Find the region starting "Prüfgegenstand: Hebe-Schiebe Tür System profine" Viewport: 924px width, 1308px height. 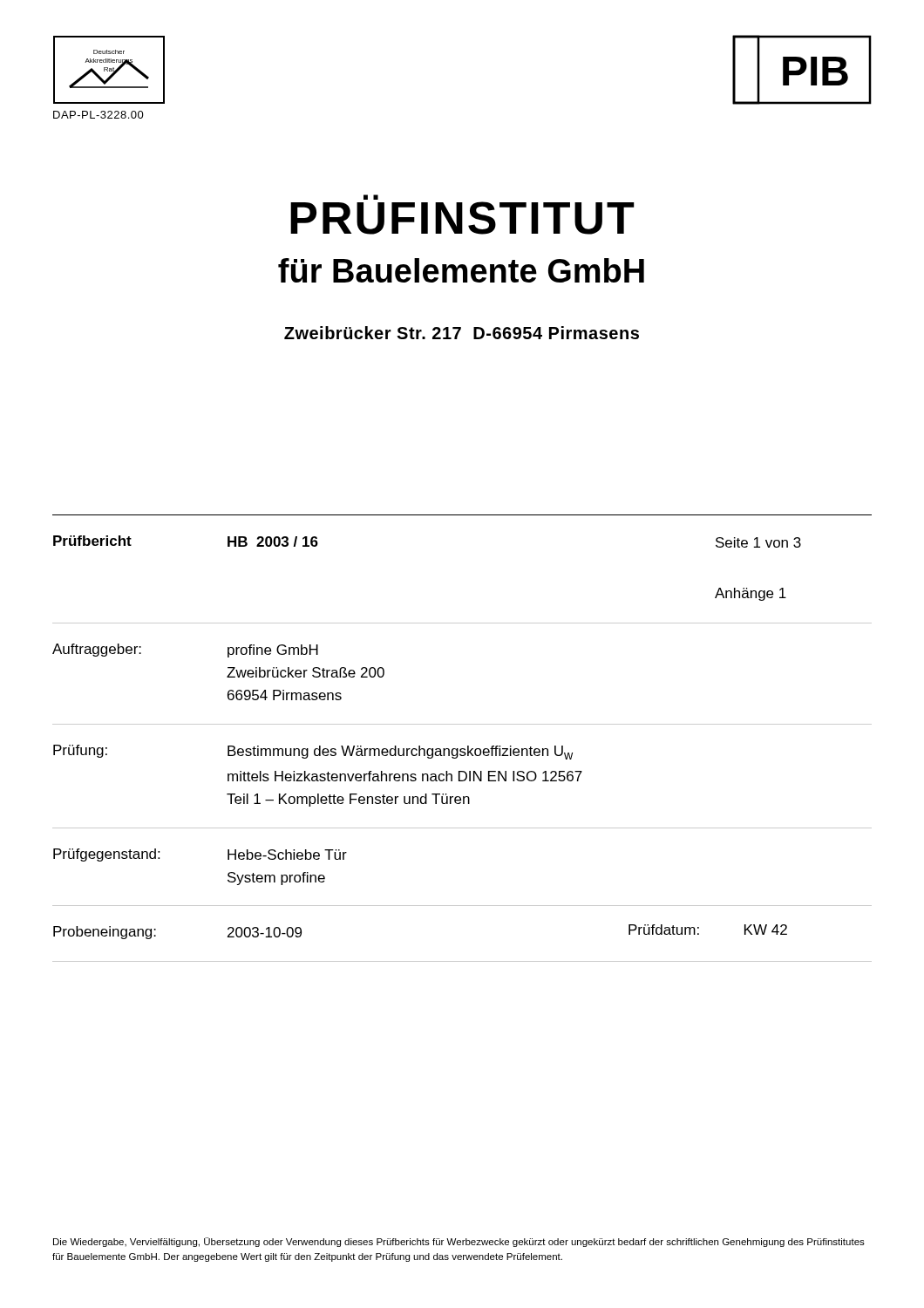tap(108, 855)
